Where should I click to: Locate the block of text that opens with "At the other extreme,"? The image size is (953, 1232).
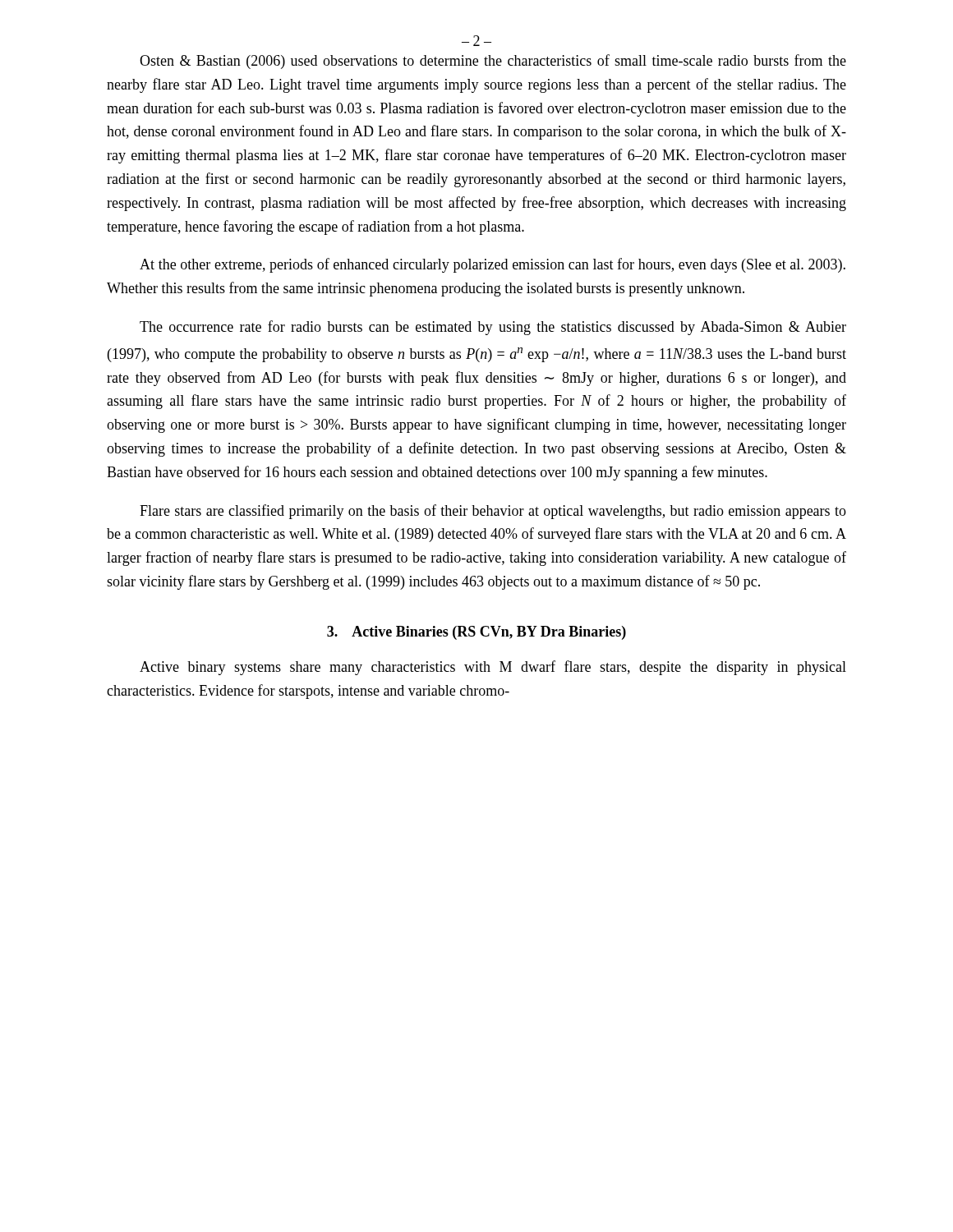tap(476, 277)
